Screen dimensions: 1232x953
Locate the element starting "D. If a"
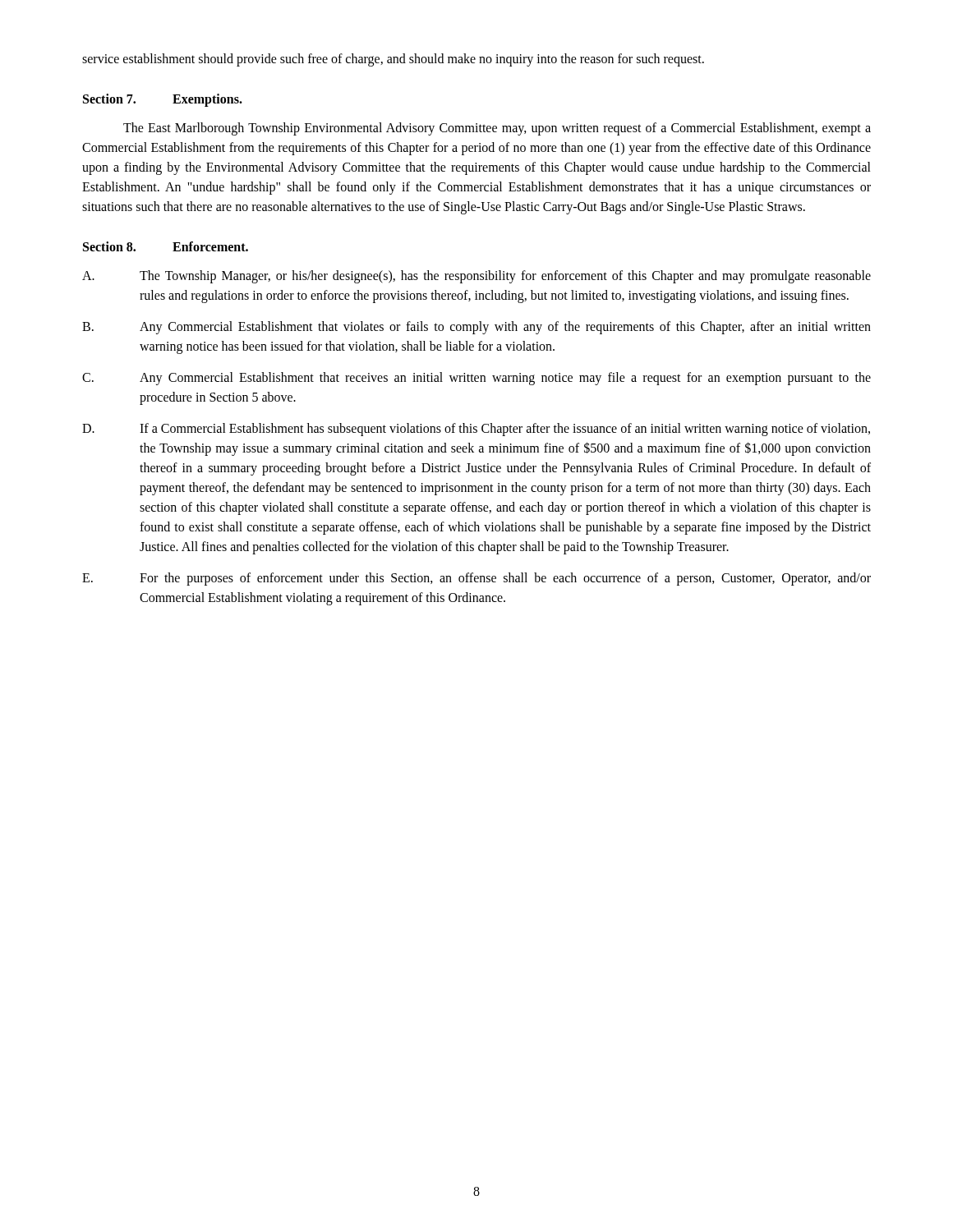[476, 488]
